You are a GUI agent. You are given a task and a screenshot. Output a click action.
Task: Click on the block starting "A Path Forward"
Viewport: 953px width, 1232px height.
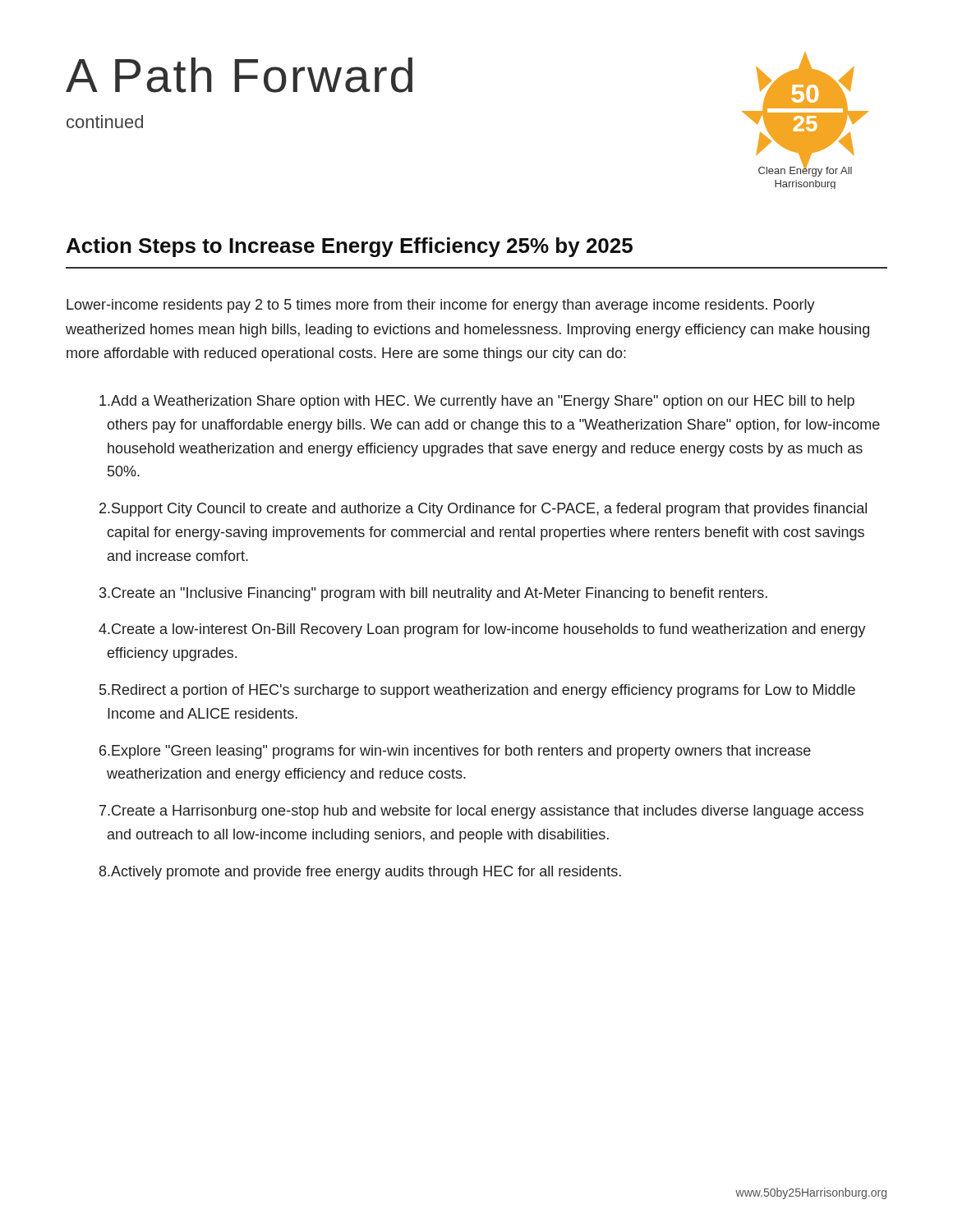point(378,75)
